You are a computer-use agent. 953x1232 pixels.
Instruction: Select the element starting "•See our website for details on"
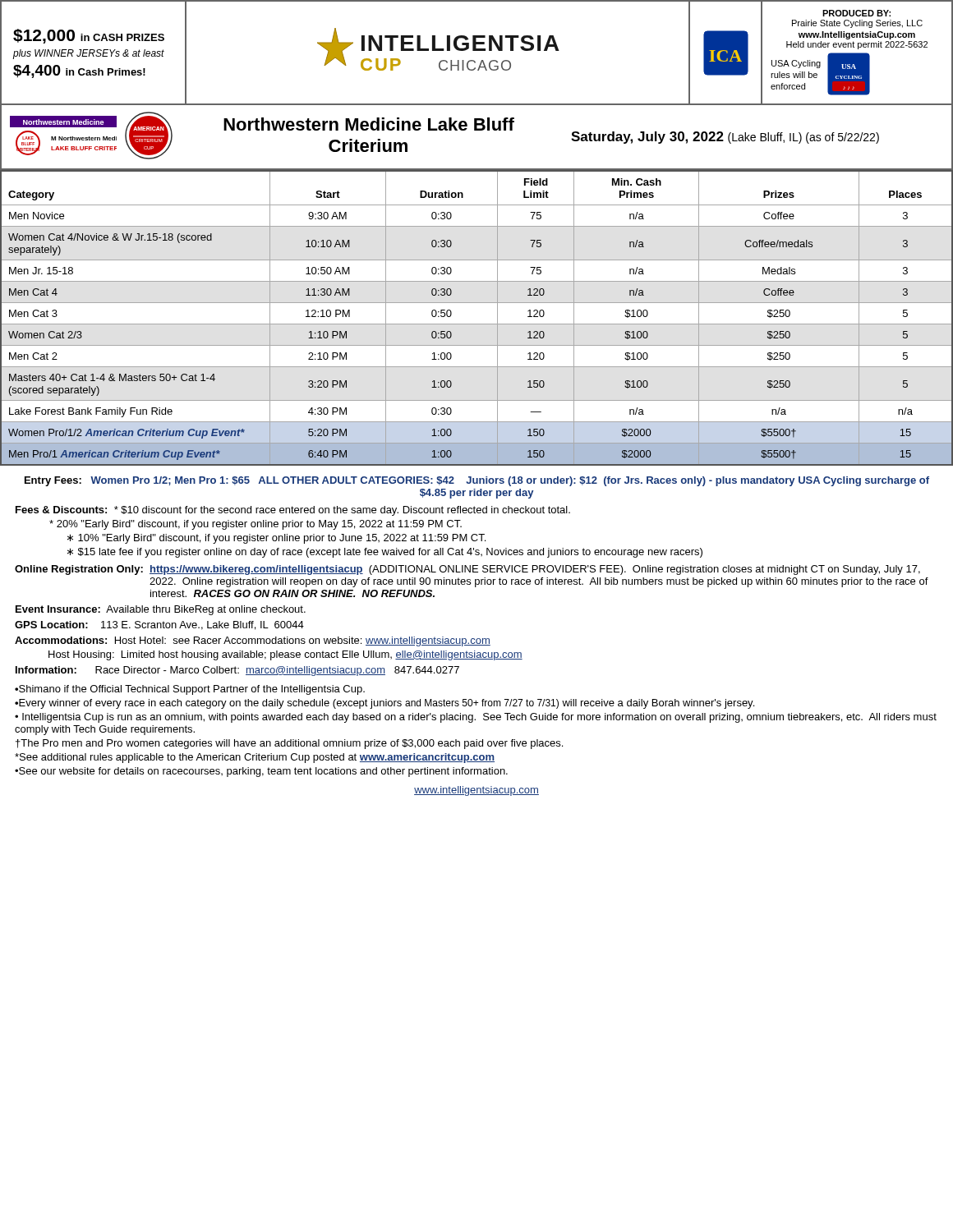pyautogui.click(x=262, y=771)
